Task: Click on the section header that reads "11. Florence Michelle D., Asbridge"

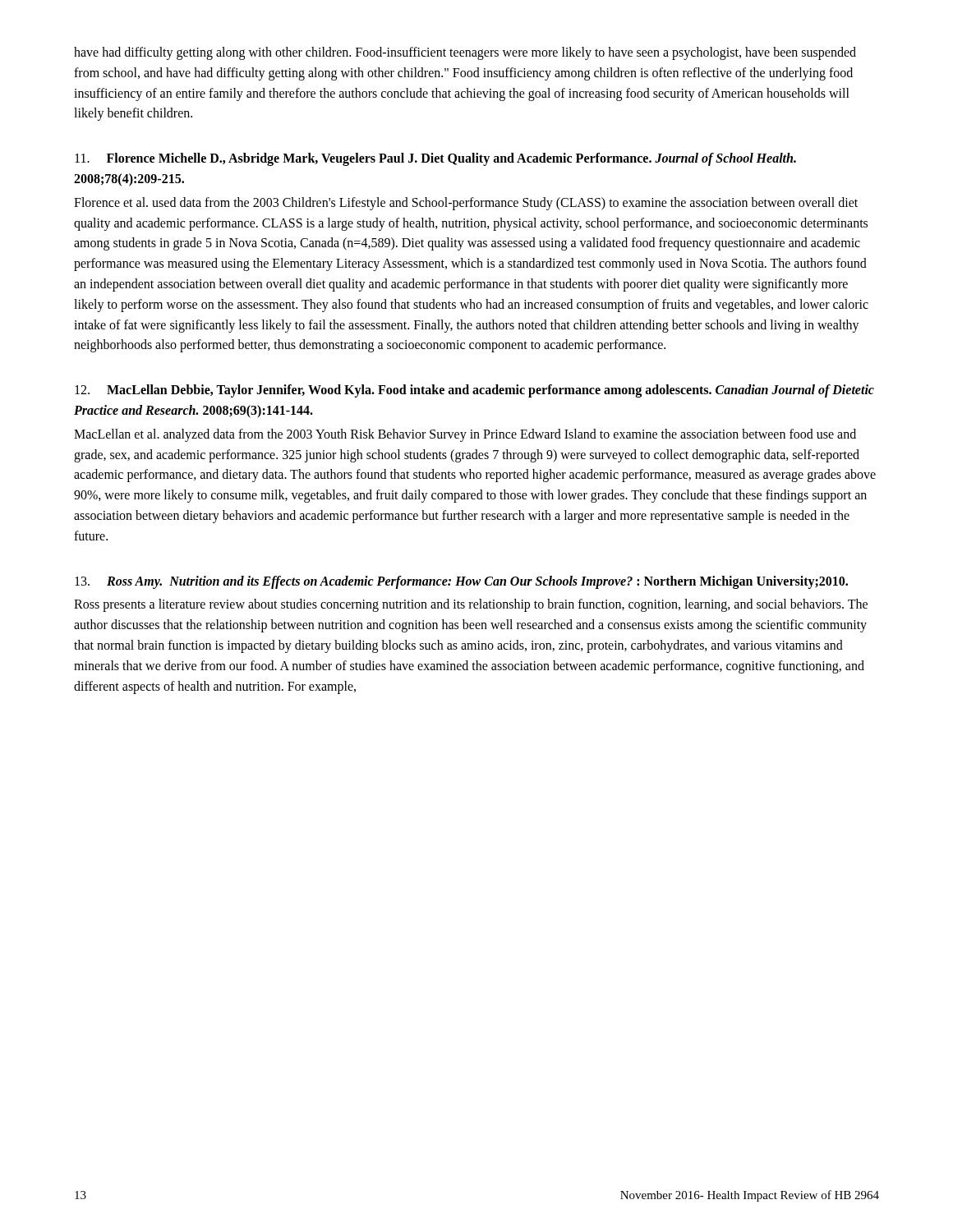Action: pyautogui.click(x=435, y=168)
